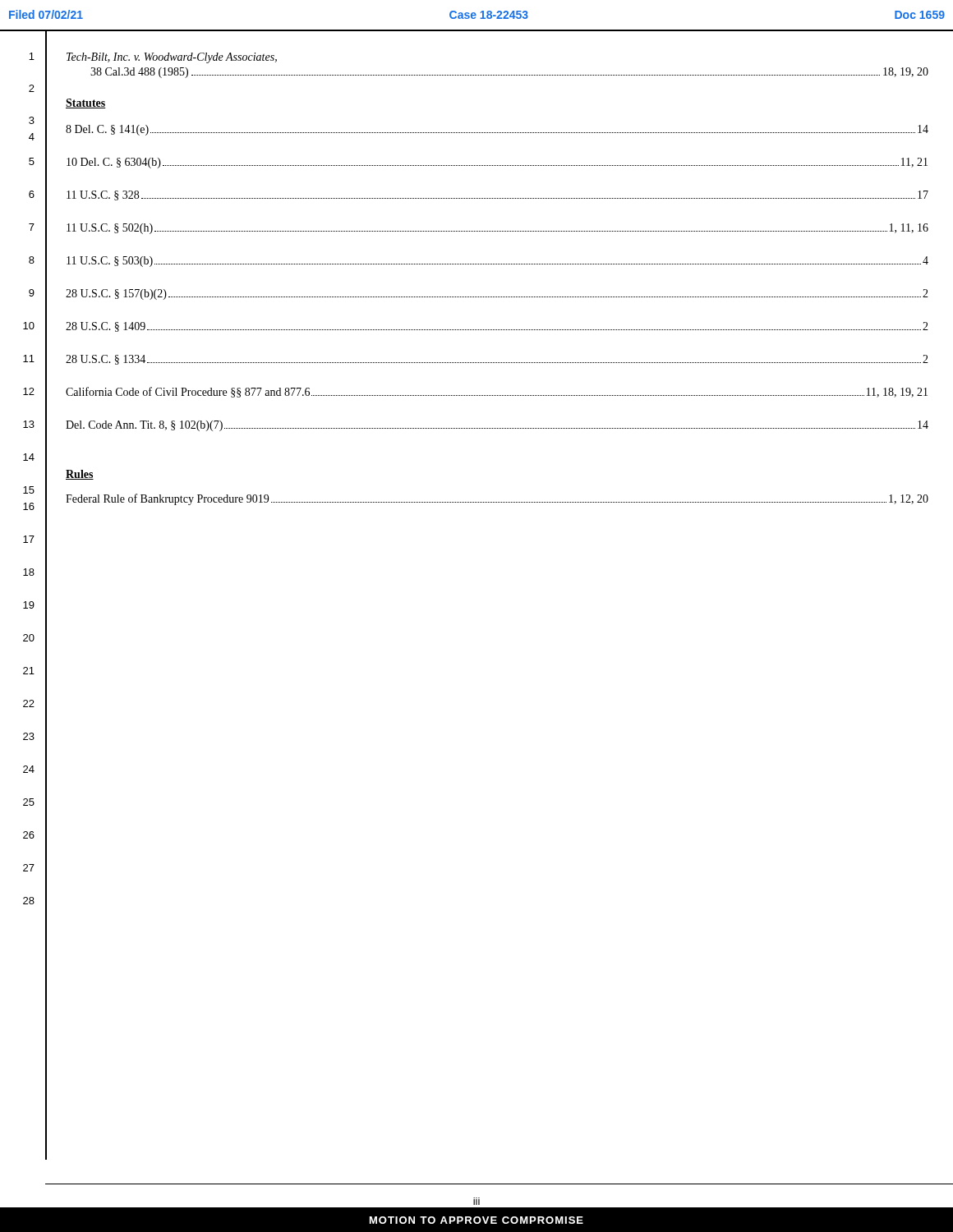Click where it says "11 U.S.C. § 502(h) 1, 11, 16"
Screen dimensions: 1232x953
tap(497, 228)
